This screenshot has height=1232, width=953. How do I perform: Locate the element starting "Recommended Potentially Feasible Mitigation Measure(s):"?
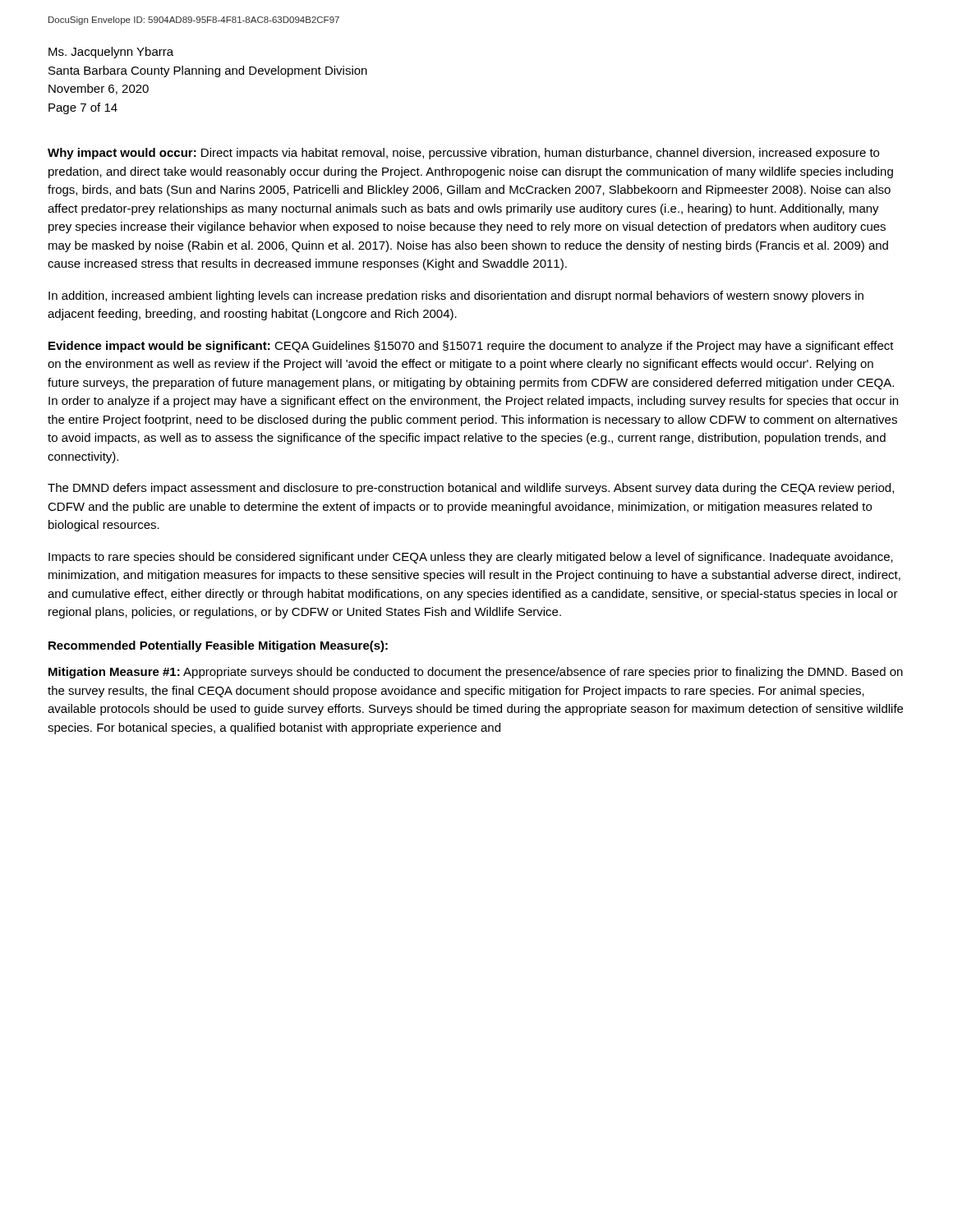[218, 645]
